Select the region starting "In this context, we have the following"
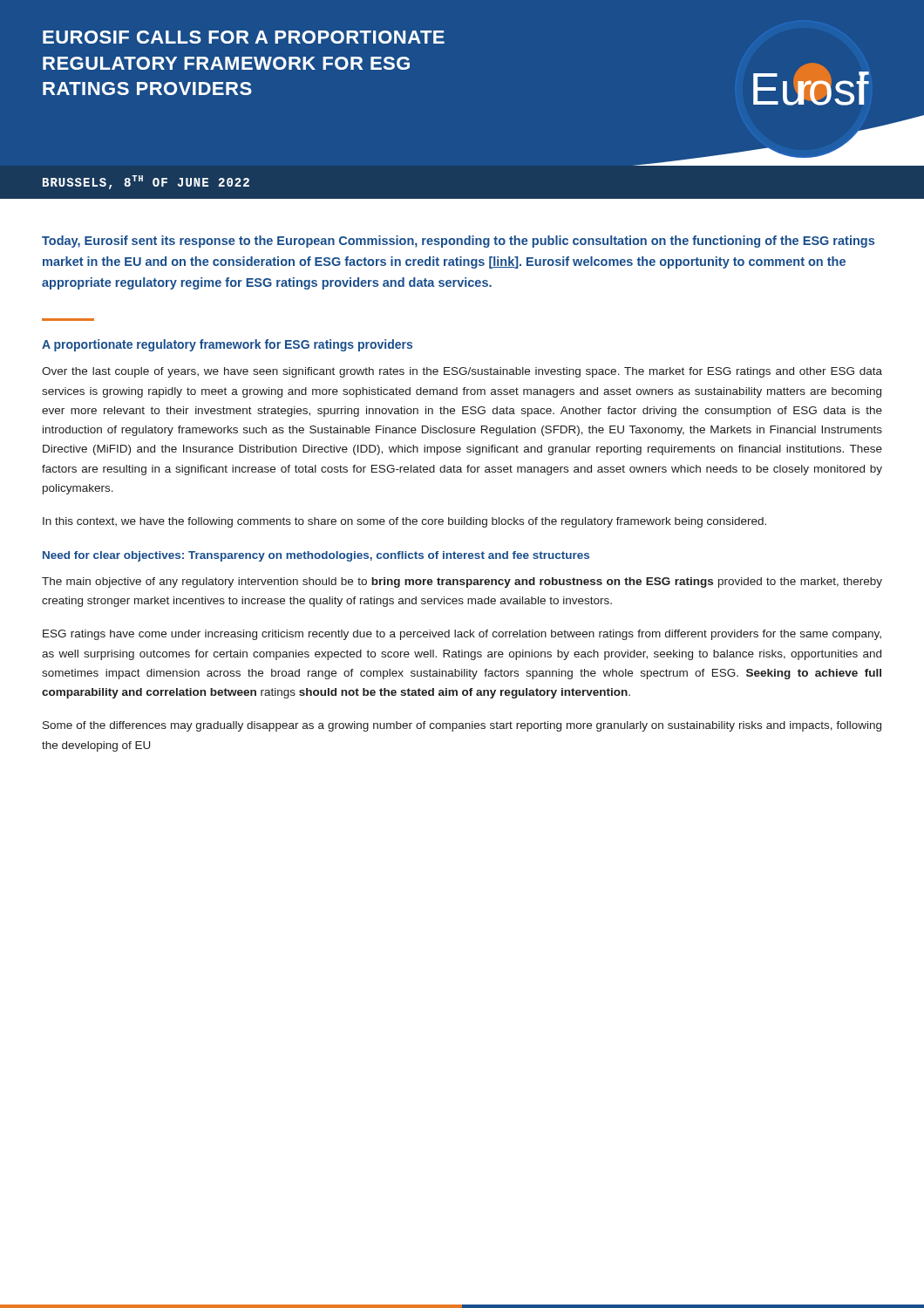Viewport: 924px width, 1308px height. coord(405,521)
